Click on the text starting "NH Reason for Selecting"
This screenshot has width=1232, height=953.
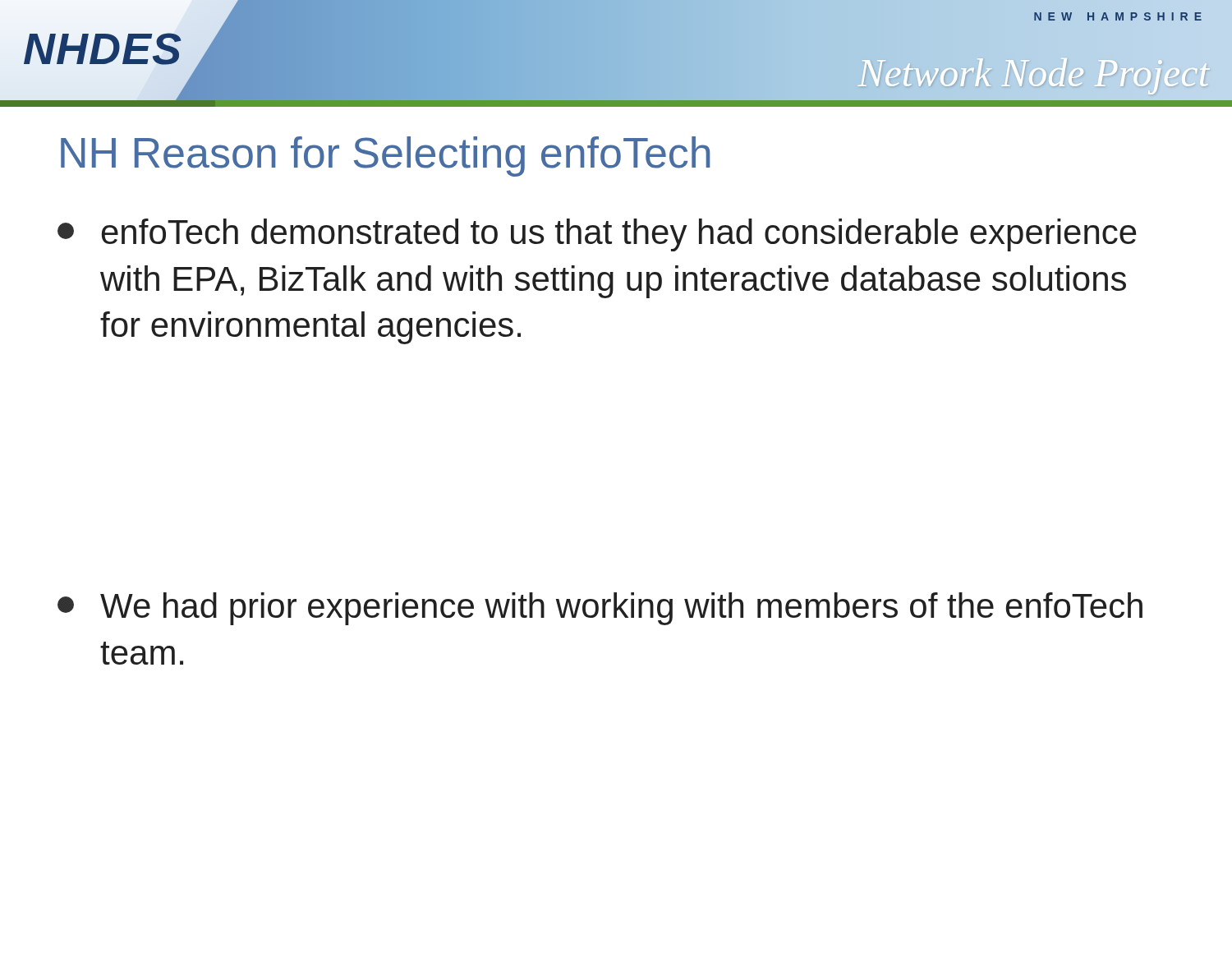click(385, 153)
